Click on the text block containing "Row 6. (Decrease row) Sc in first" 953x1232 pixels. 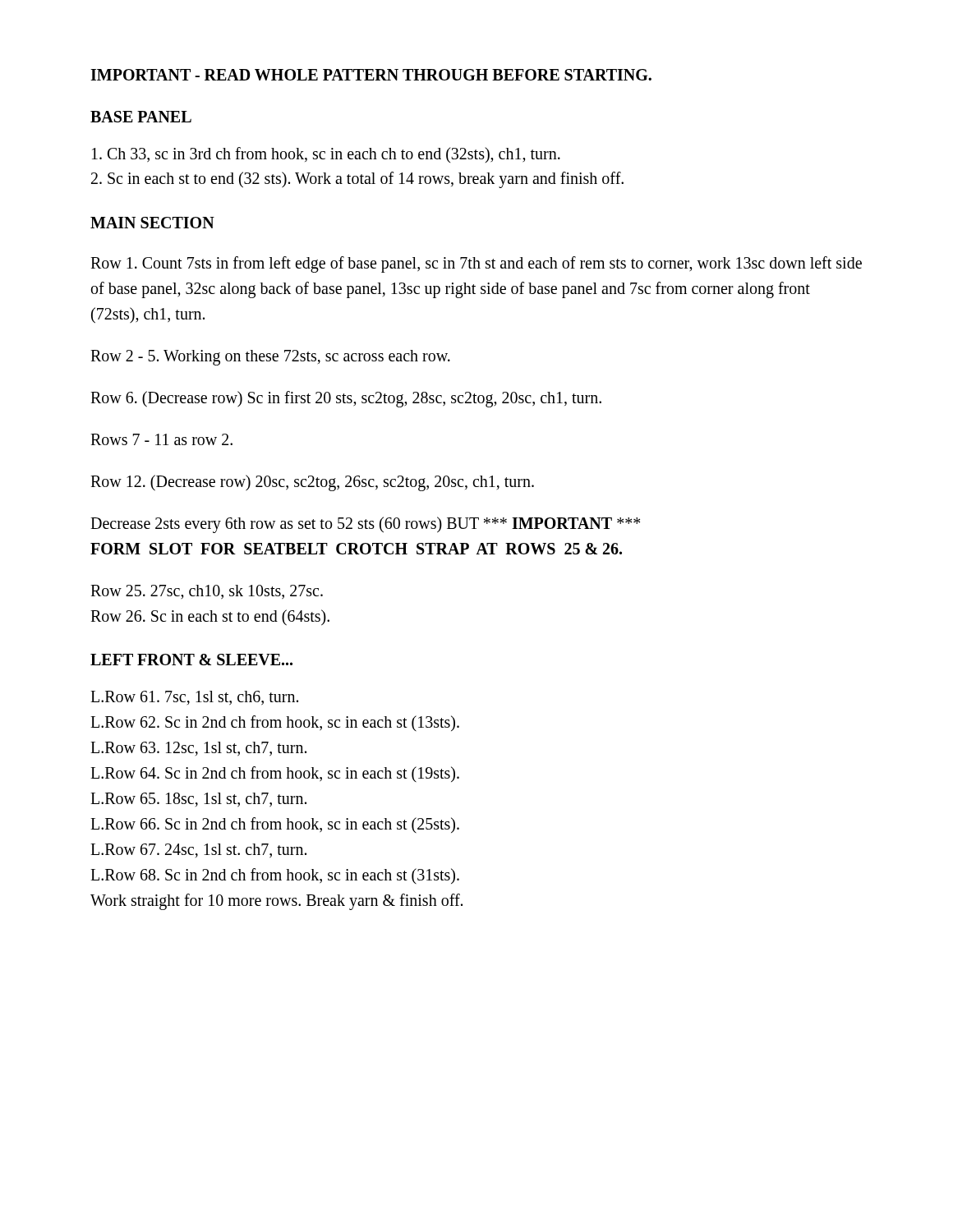click(346, 398)
